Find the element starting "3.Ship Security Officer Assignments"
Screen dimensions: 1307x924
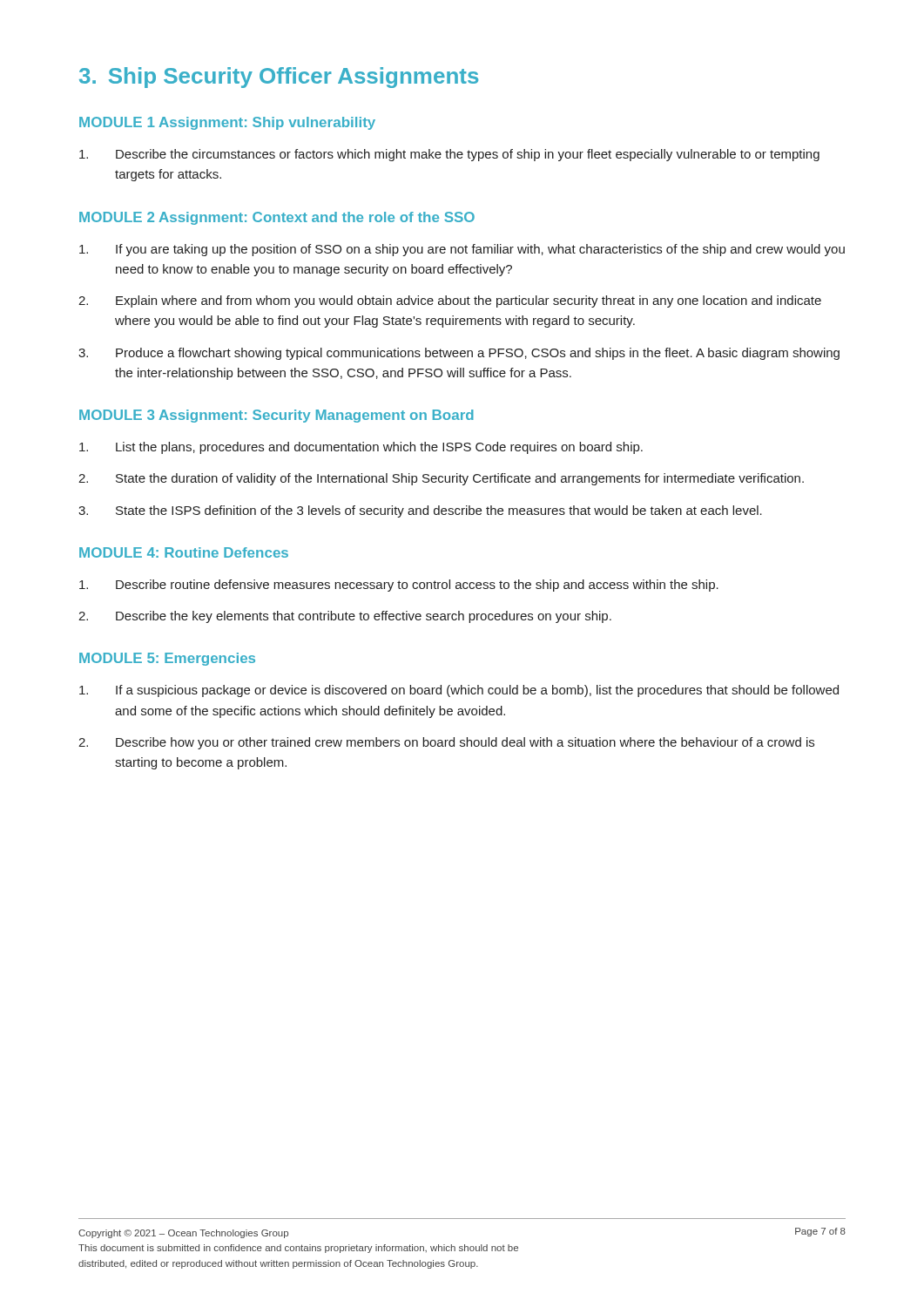tap(462, 76)
